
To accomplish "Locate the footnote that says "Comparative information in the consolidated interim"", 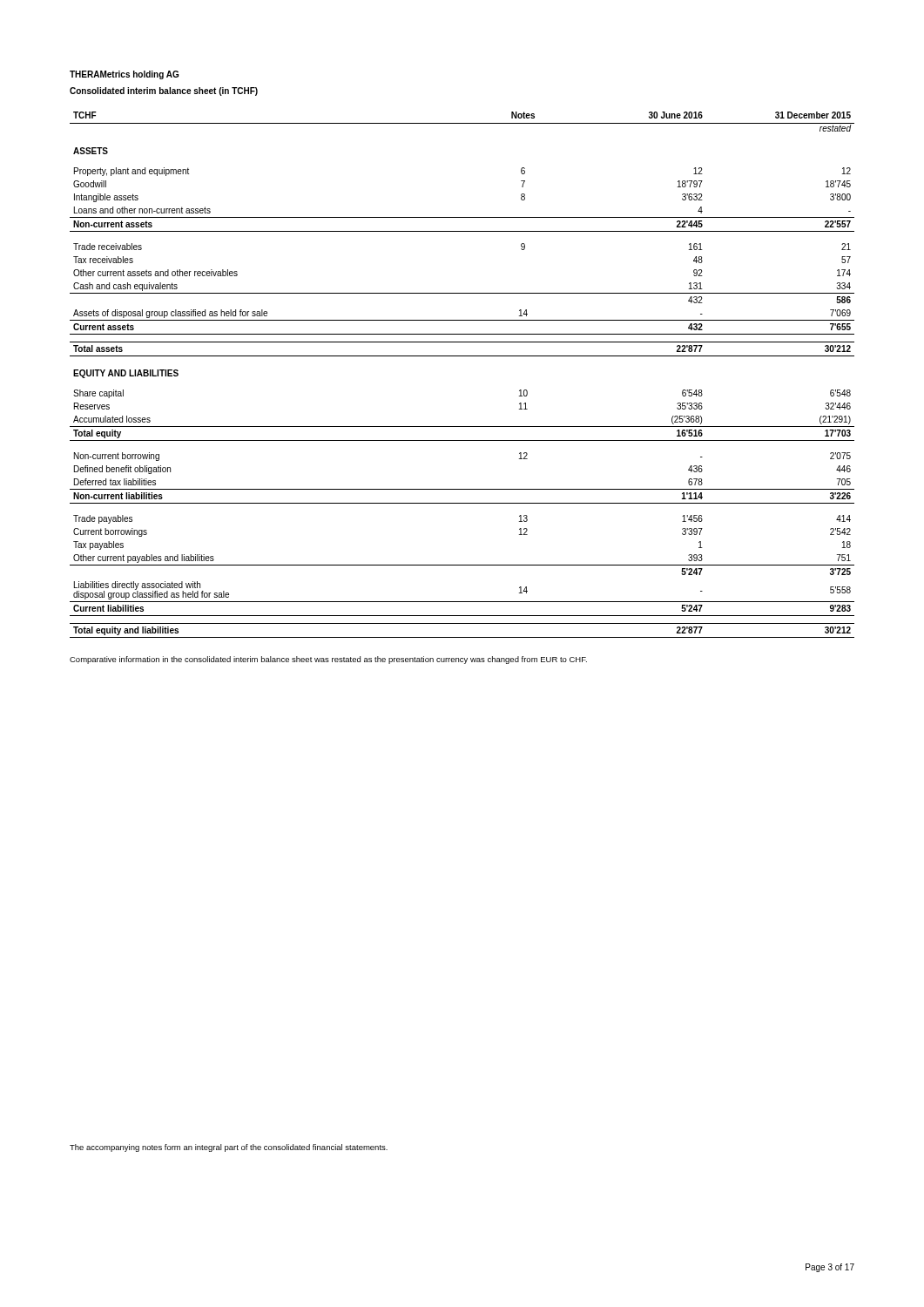I will pos(329,659).
